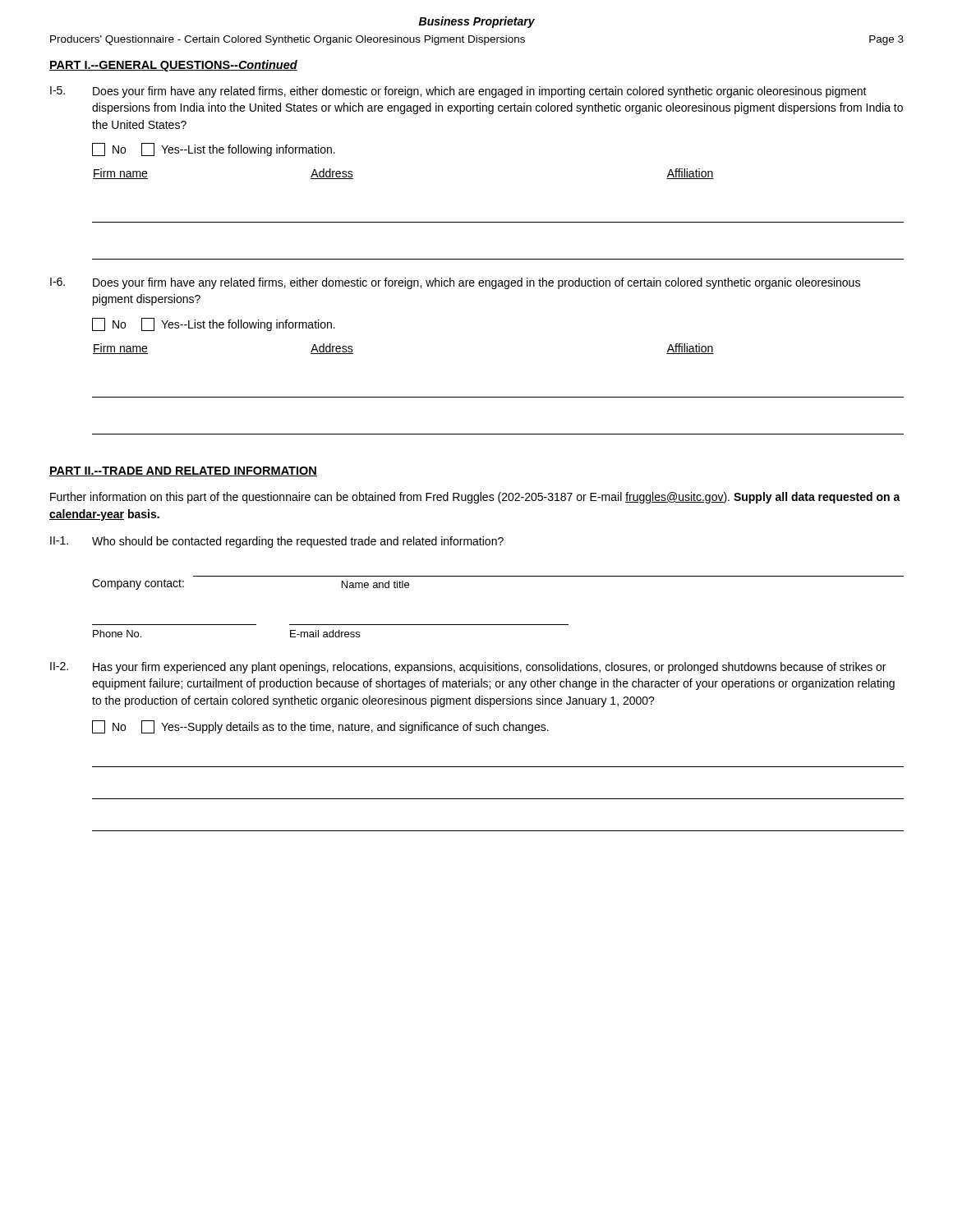Click on the passage starting "Further information on this part of the"

pos(474,505)
